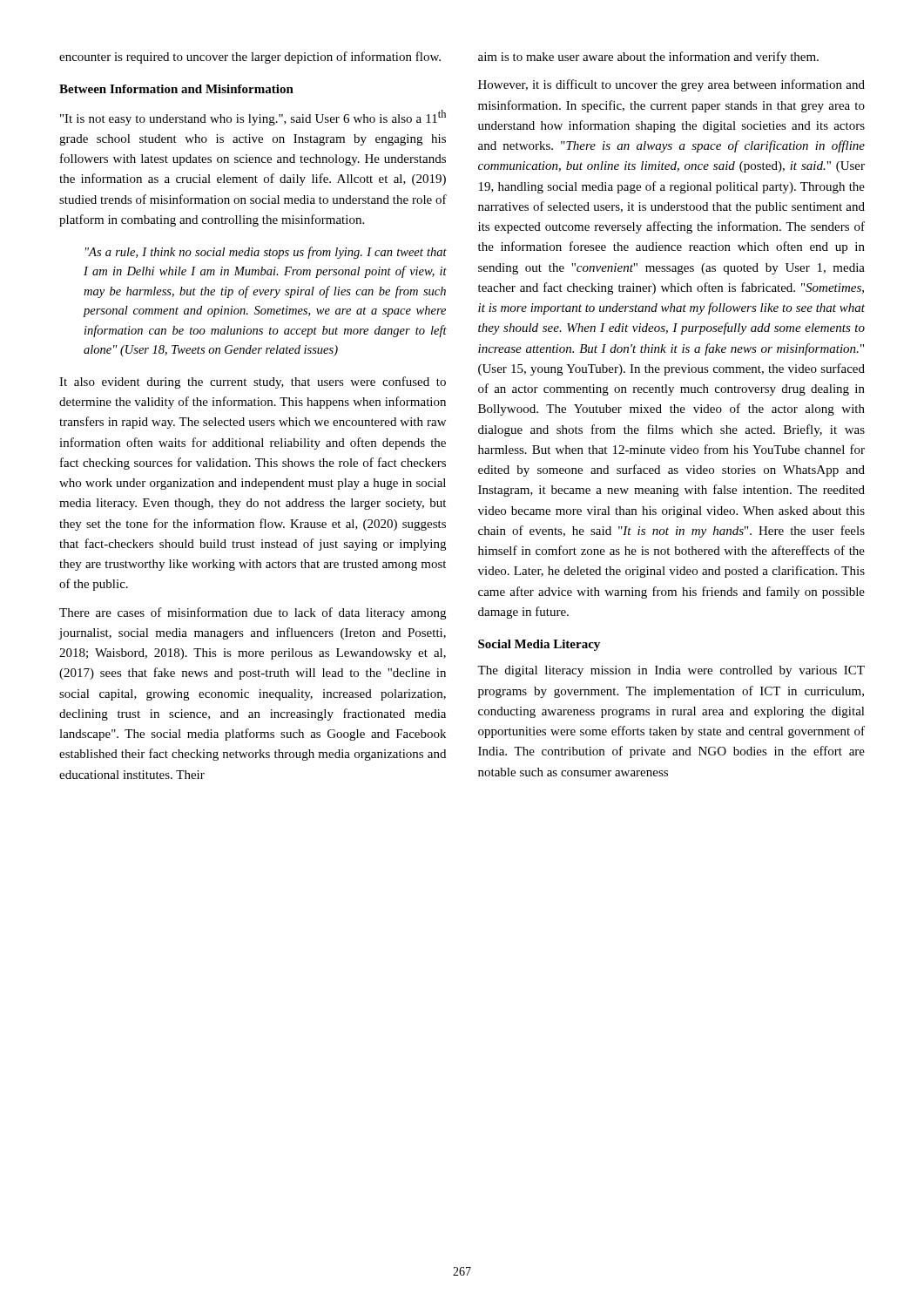The width and height of the screenshot is (924, 1307).
Task: Locate the text "Between Information and Misinformation"
Action: [x=176, y=89]
